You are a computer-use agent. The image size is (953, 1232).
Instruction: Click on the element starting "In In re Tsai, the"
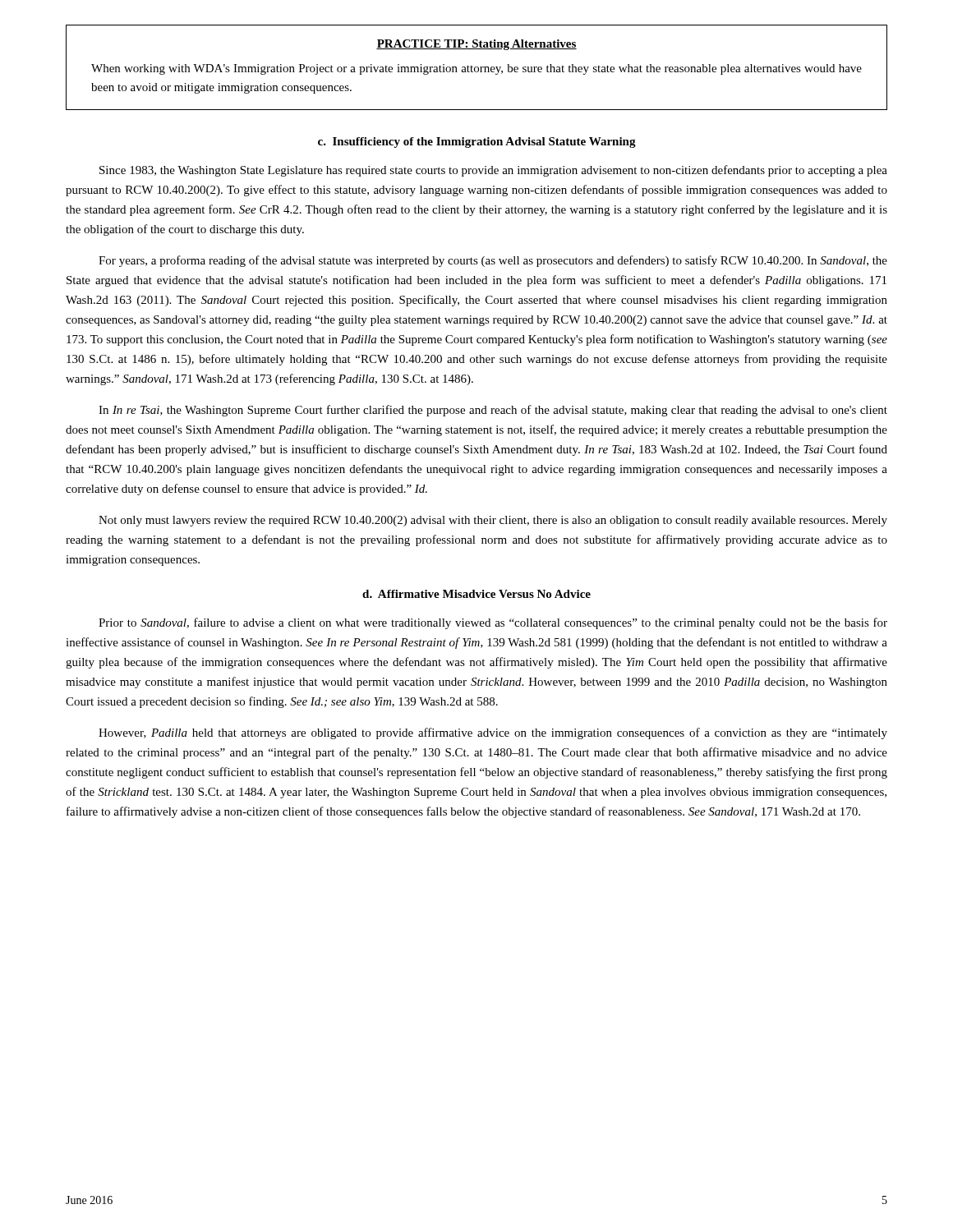476,449
